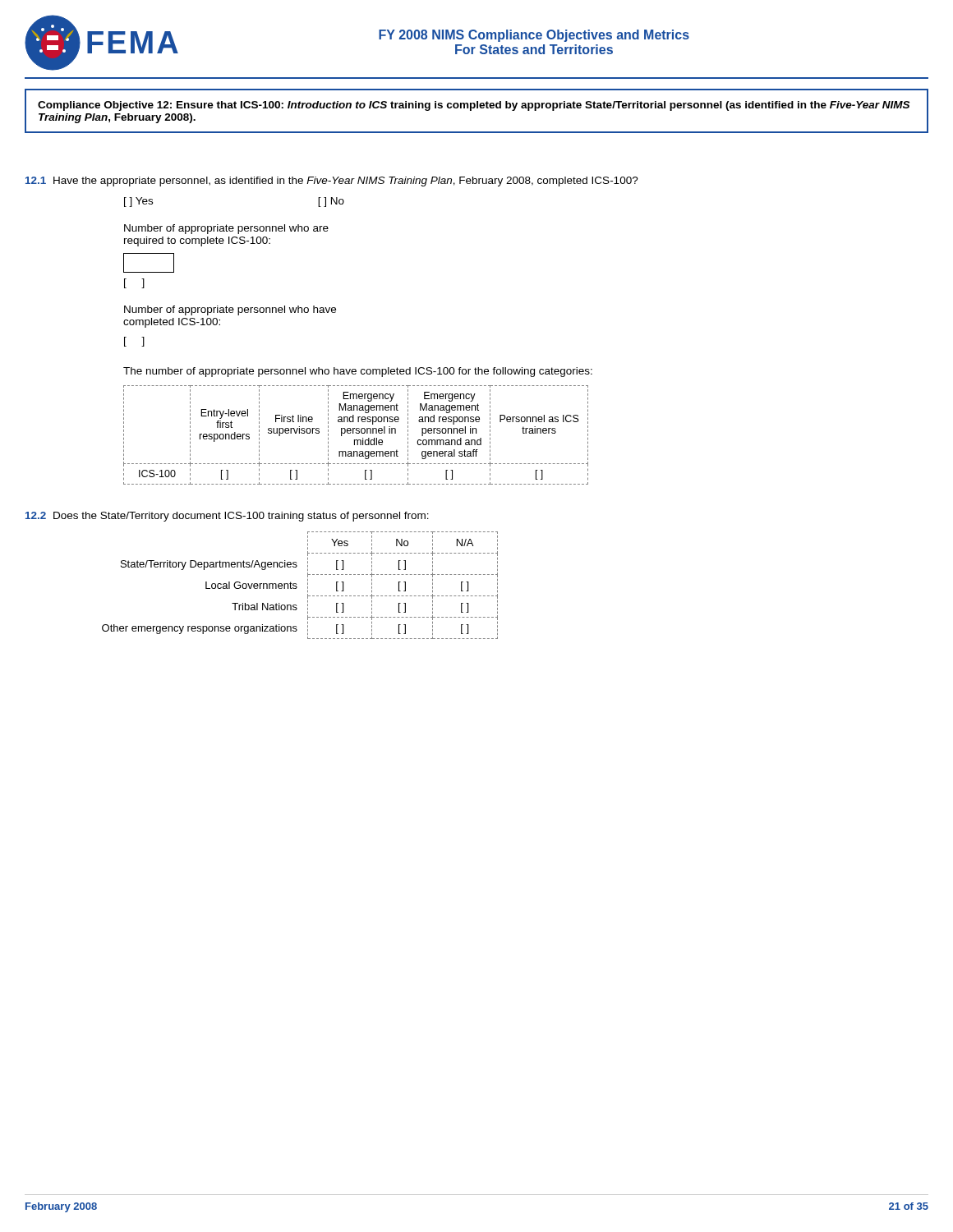Click on the text block that says "Compliance Objective 12: Ensure"
This screenshot has width=953, height=1232.
(x=476, y=111)
